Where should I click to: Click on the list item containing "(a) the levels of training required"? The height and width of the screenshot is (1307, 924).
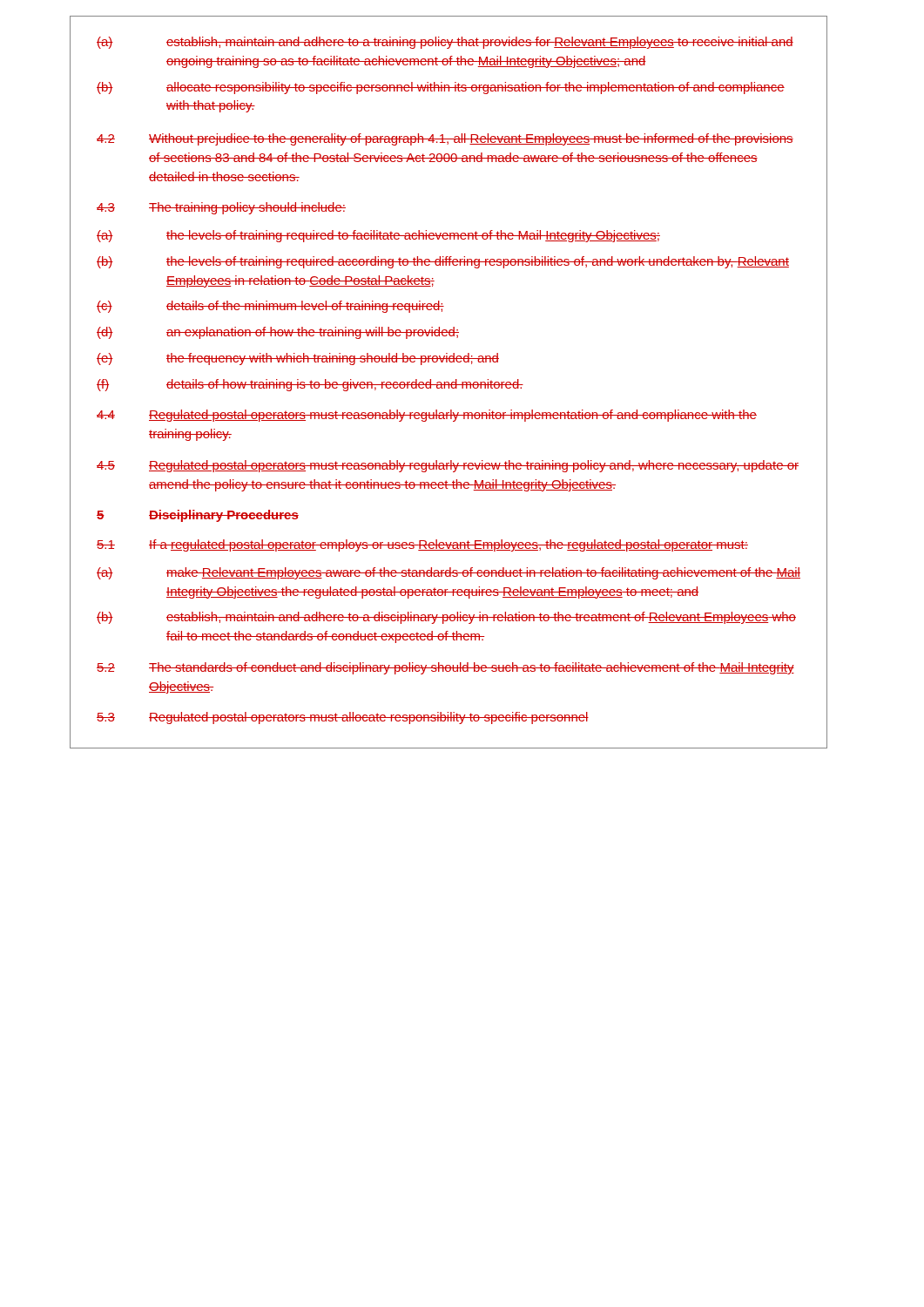coord(449,235)
